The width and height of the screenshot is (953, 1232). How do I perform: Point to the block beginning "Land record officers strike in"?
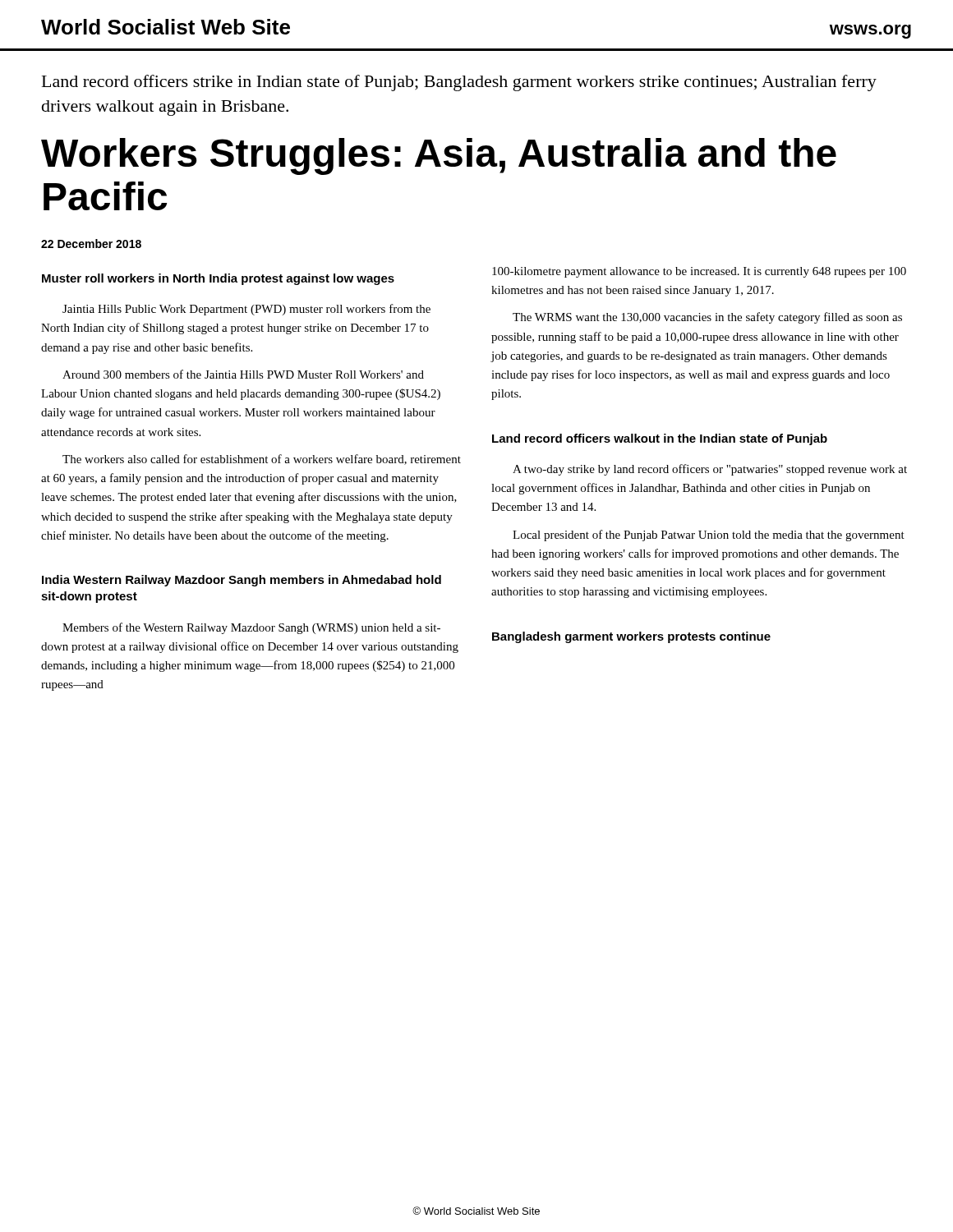point(459,93)
